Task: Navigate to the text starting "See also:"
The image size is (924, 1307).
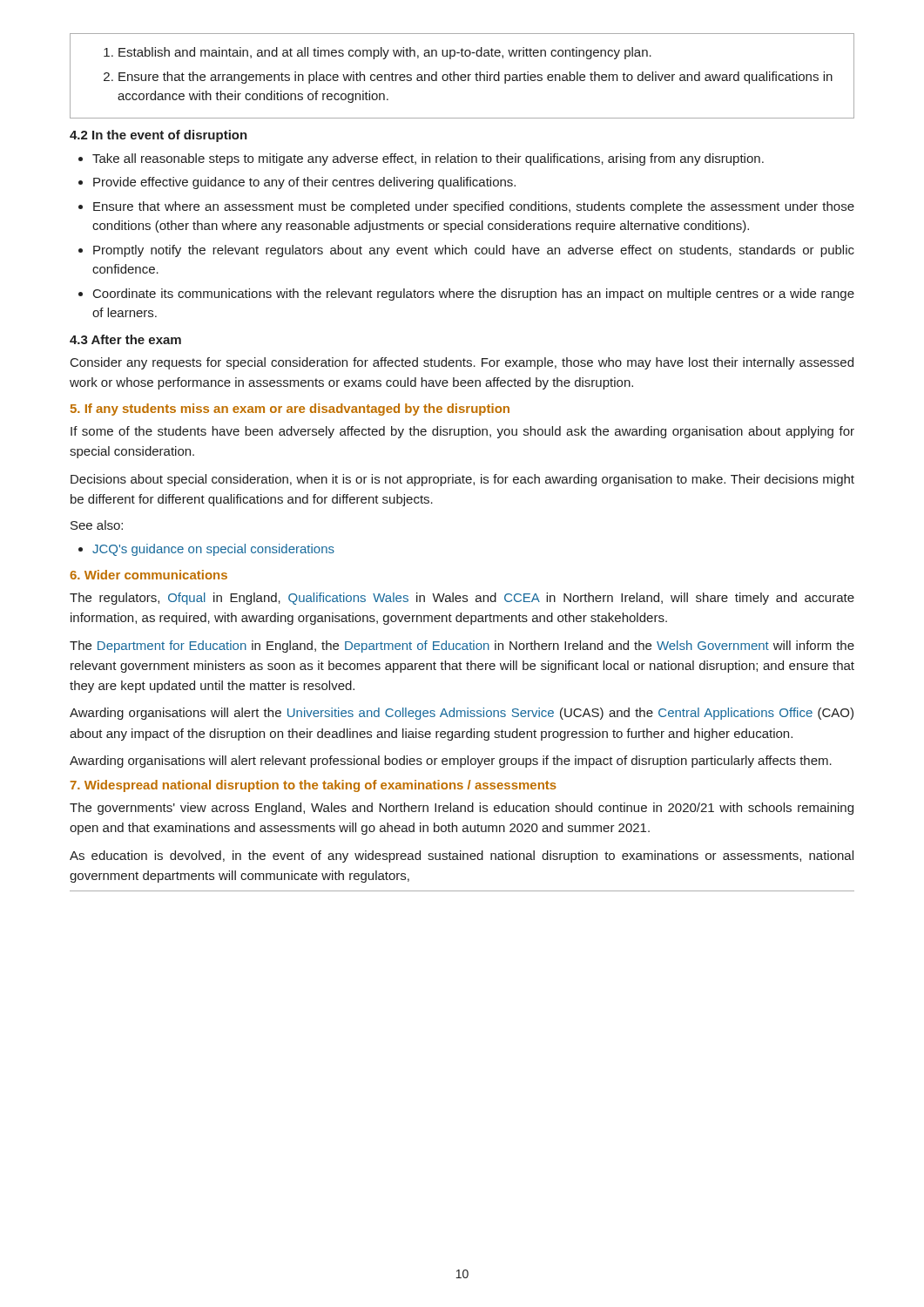Action: click(x=97, y=525)
